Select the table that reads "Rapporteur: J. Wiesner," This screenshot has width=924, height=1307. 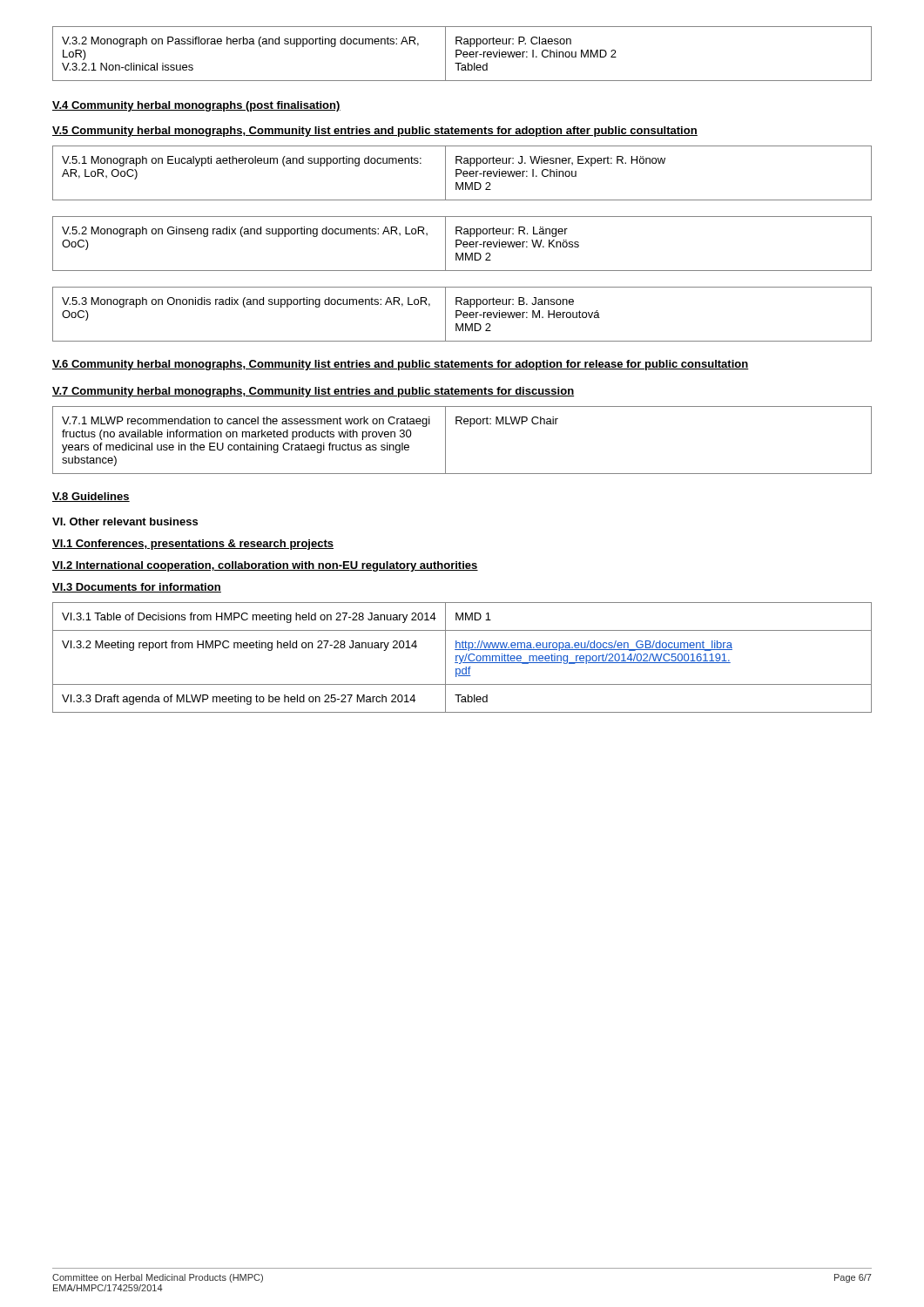tap(462, 173)
